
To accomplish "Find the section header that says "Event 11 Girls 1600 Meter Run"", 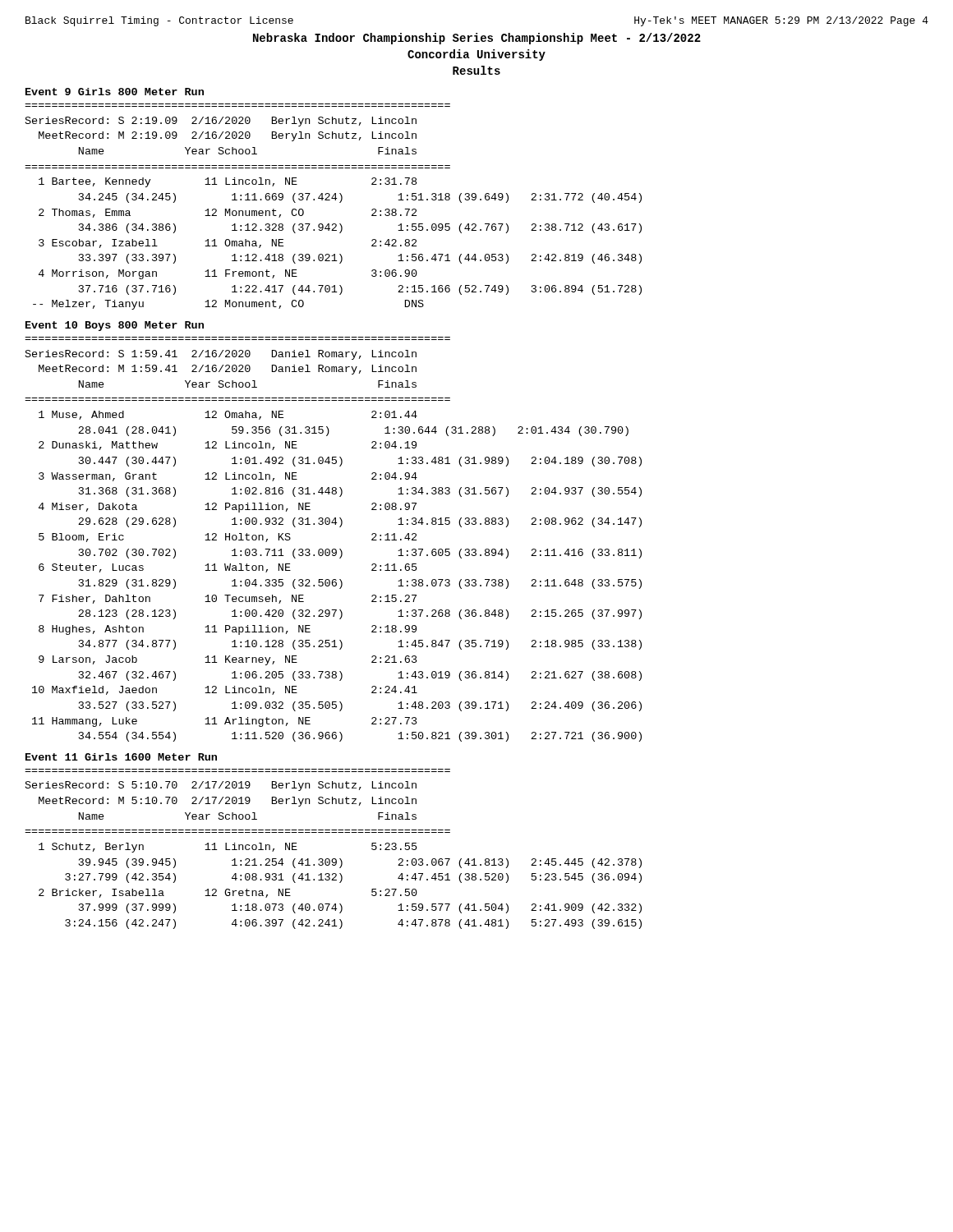I will (121, 758).
